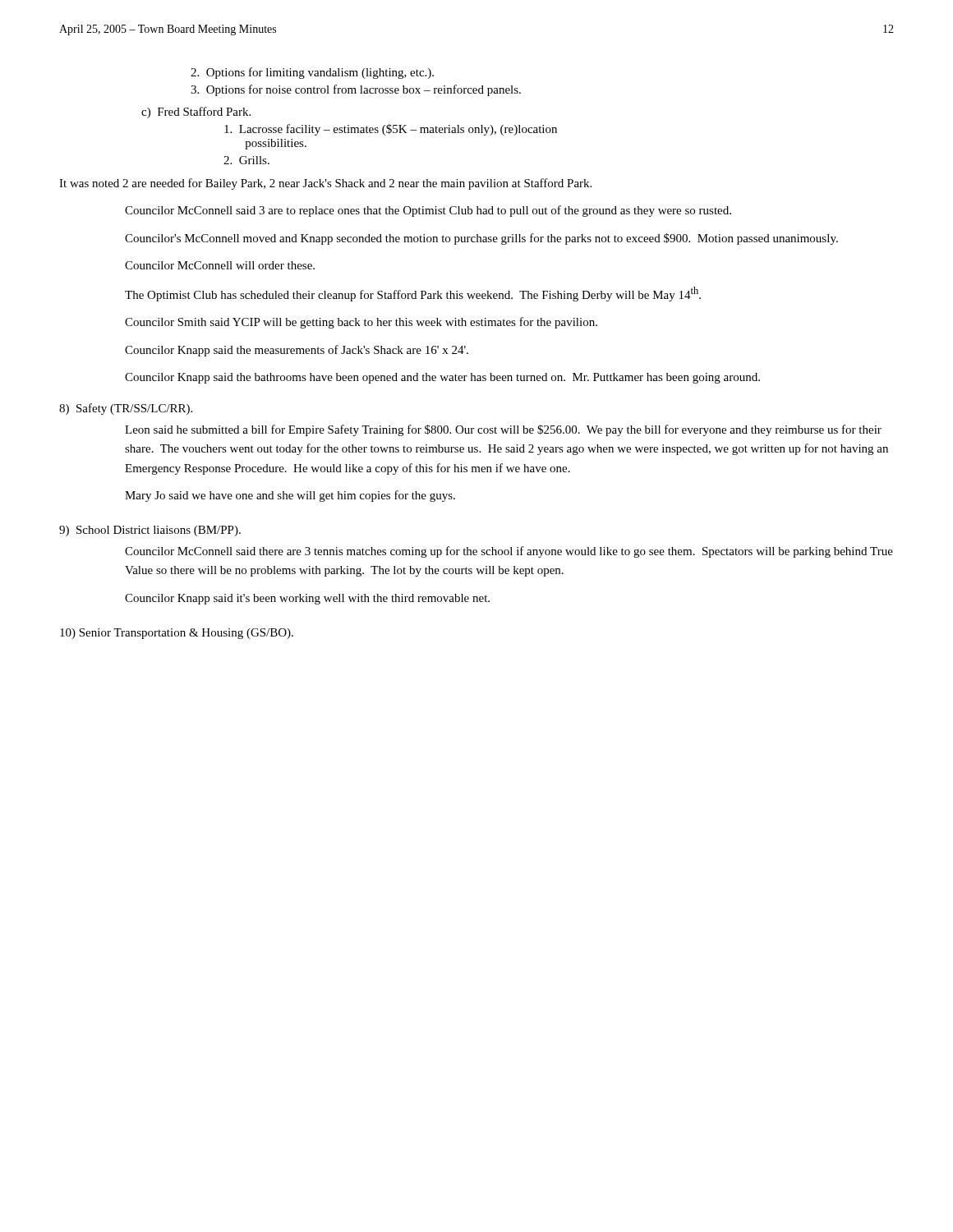
Task: Find the section header that reads "9) School District liaisons (BM/PP)."
Action: coord(150,530)
